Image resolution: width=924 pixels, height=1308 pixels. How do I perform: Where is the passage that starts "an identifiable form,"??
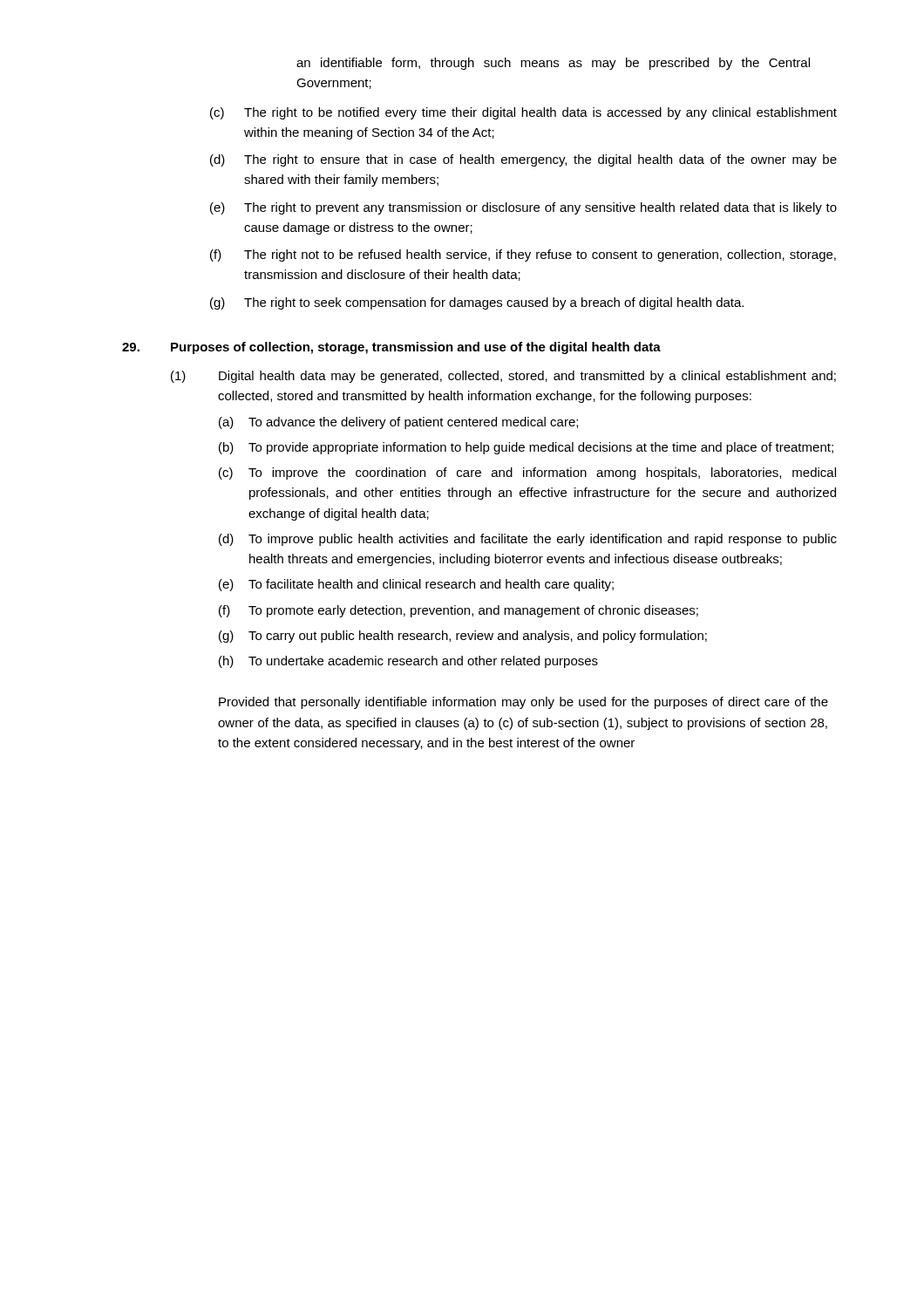click(554, 72)
